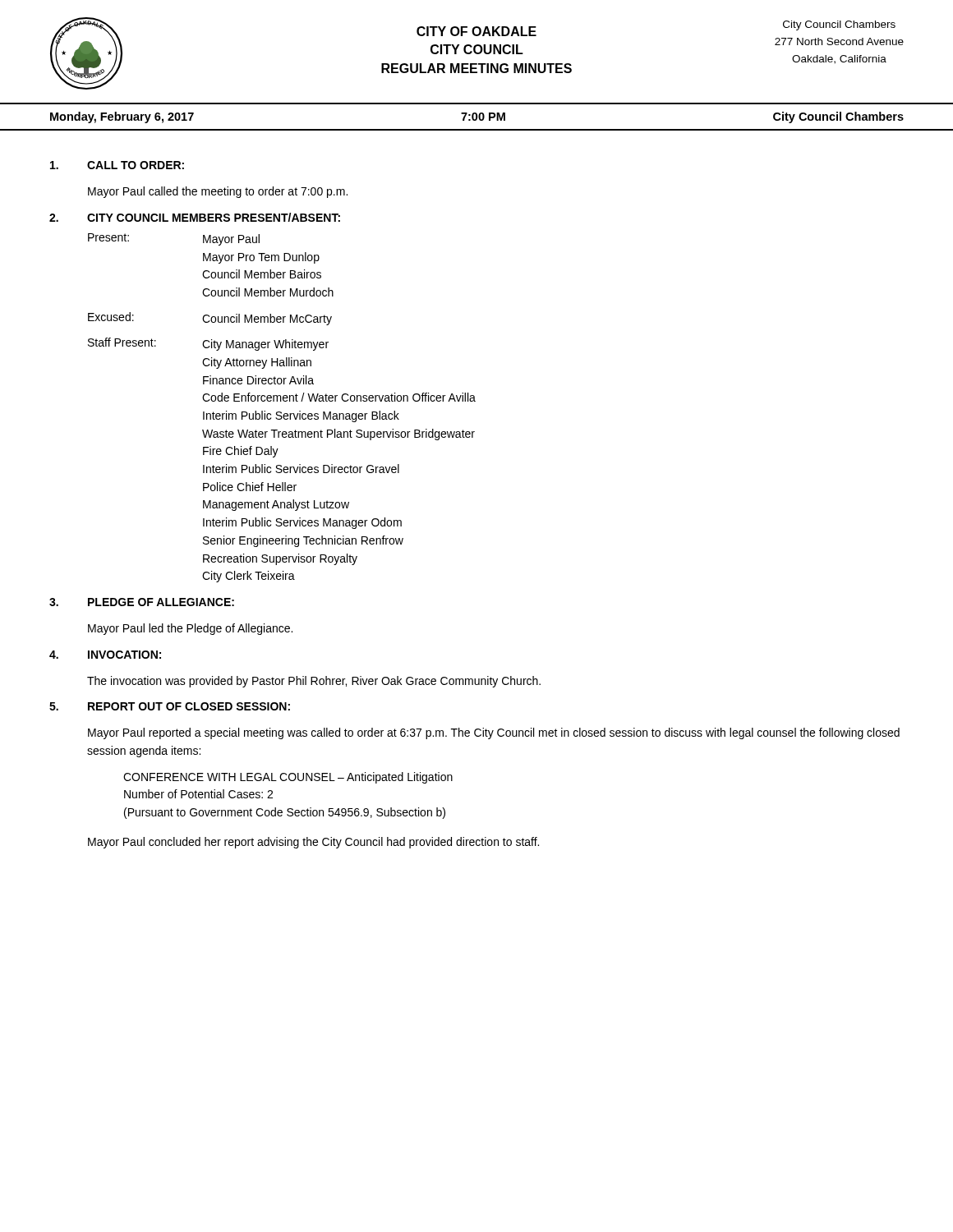This screenshot has height=1232, width=953.
Task: Locate the text block containing "City Council Chambers 277"
Action: 839,41
